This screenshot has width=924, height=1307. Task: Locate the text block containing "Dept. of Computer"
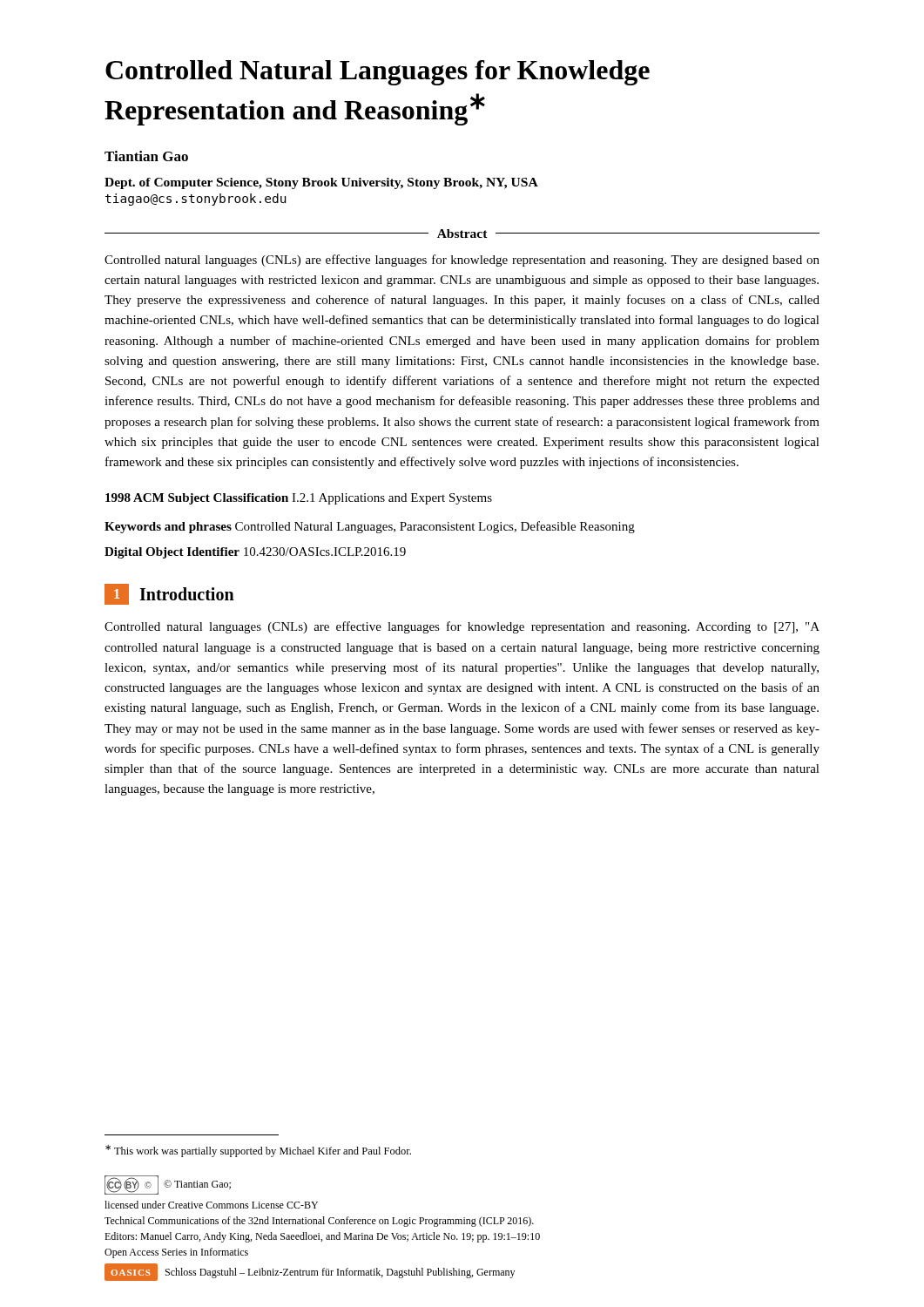(462, 190)
